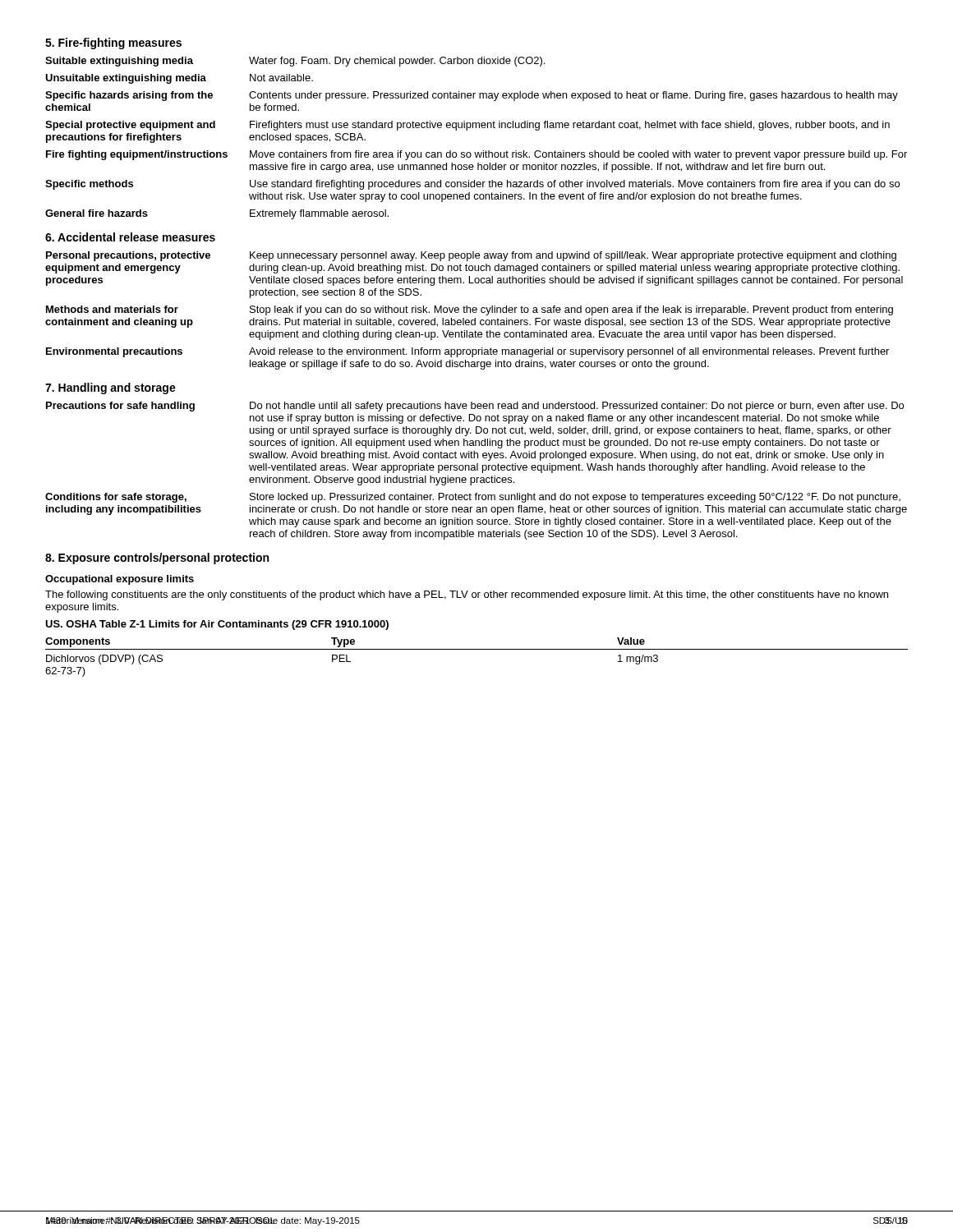Select the section header containing "7. Handling and storage"
The image size is (953, 1232).
(110, 388)
